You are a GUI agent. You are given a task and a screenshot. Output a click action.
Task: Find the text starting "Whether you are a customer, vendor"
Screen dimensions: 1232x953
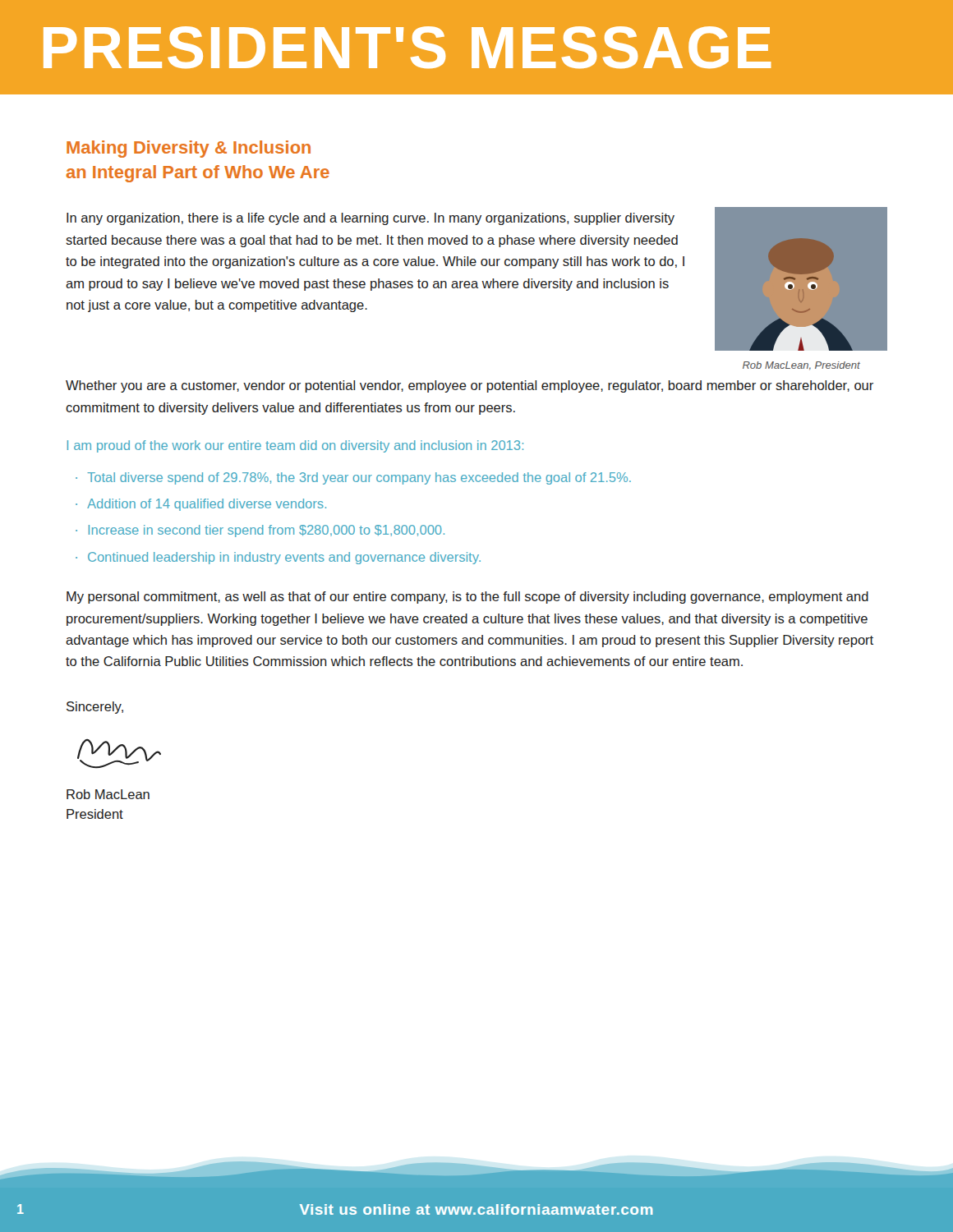pos(470,396)
